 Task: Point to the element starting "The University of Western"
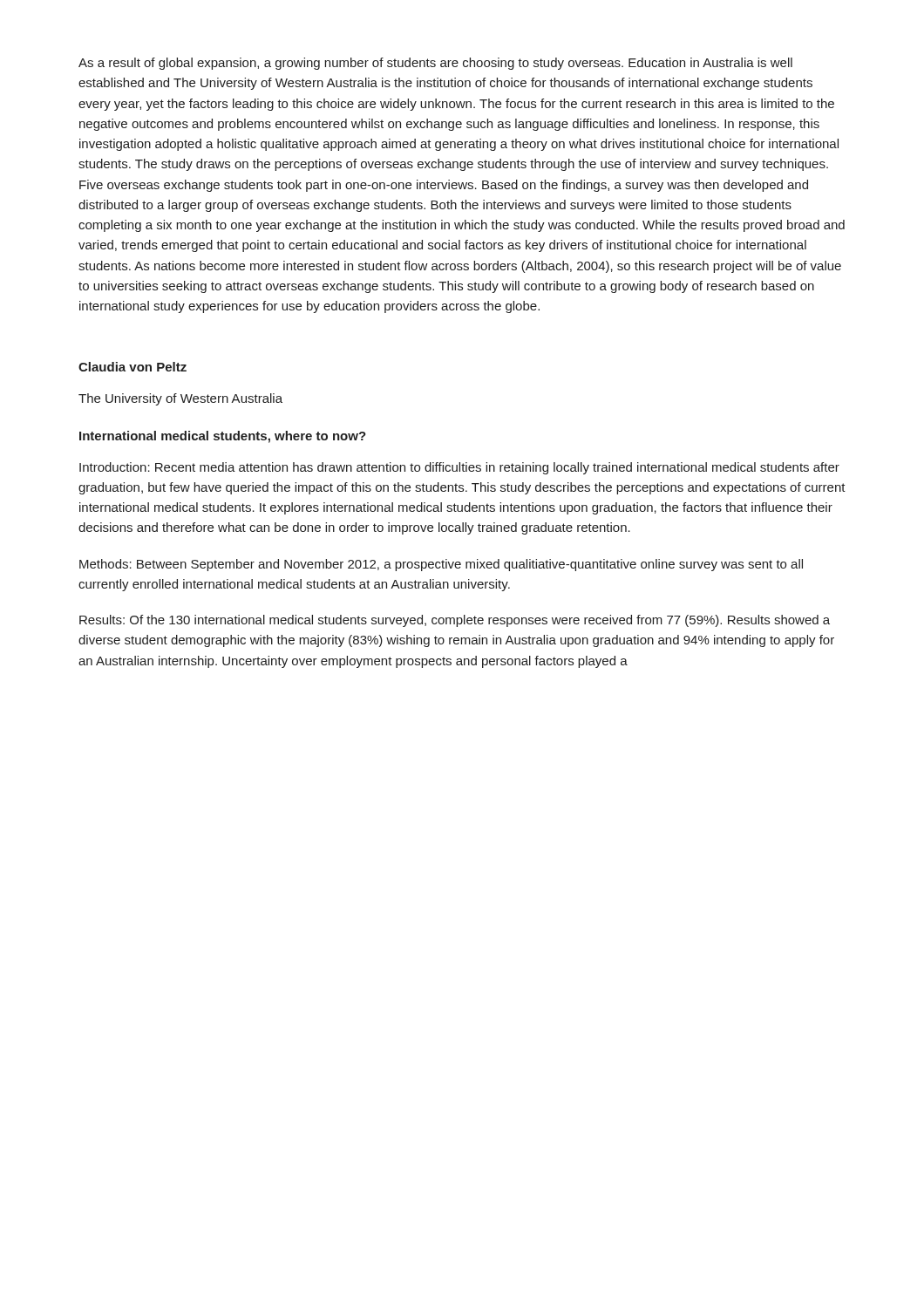click(x=180, y=398)
